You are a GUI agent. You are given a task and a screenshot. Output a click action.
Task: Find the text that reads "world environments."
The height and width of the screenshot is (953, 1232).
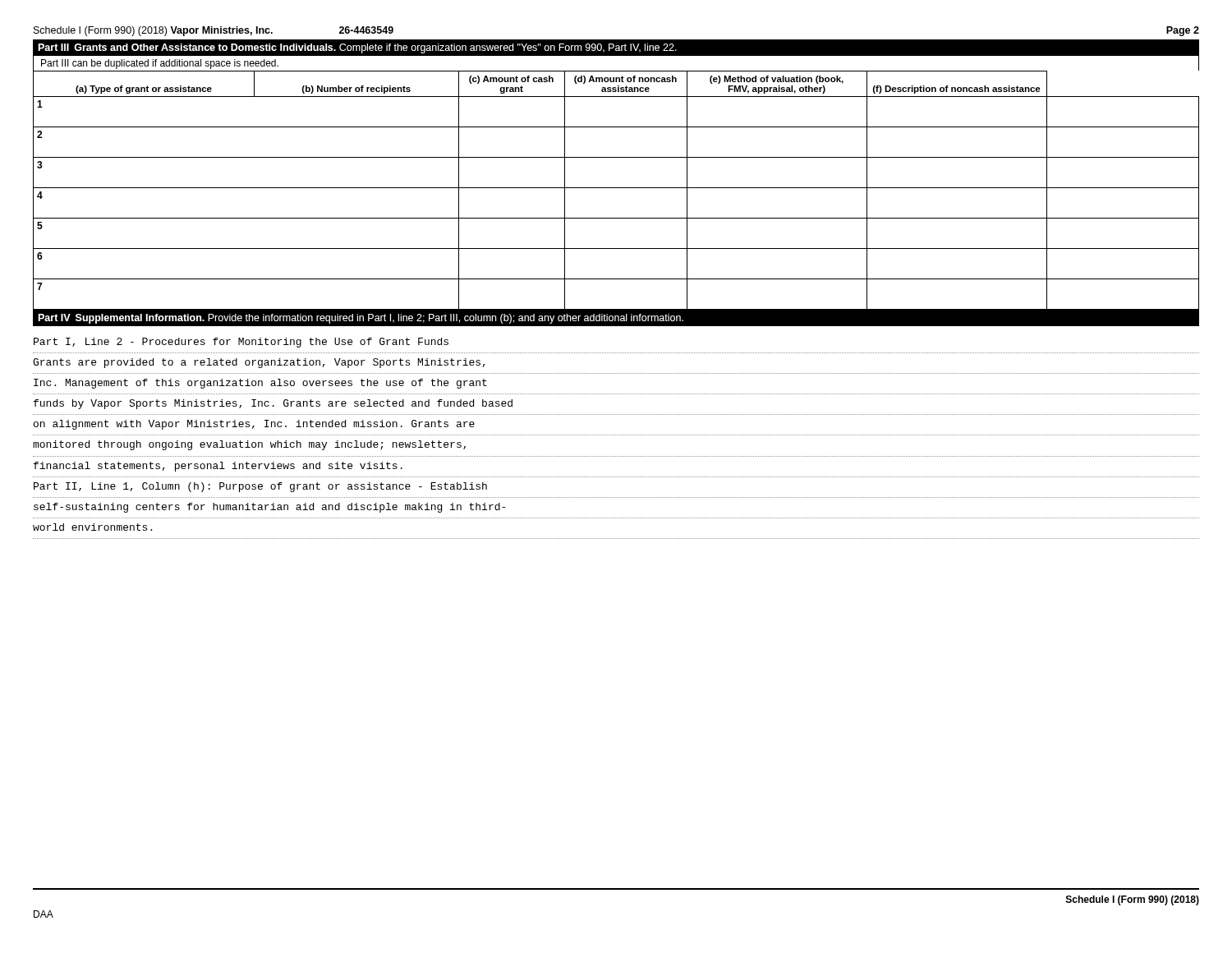[x=94, y=528]
